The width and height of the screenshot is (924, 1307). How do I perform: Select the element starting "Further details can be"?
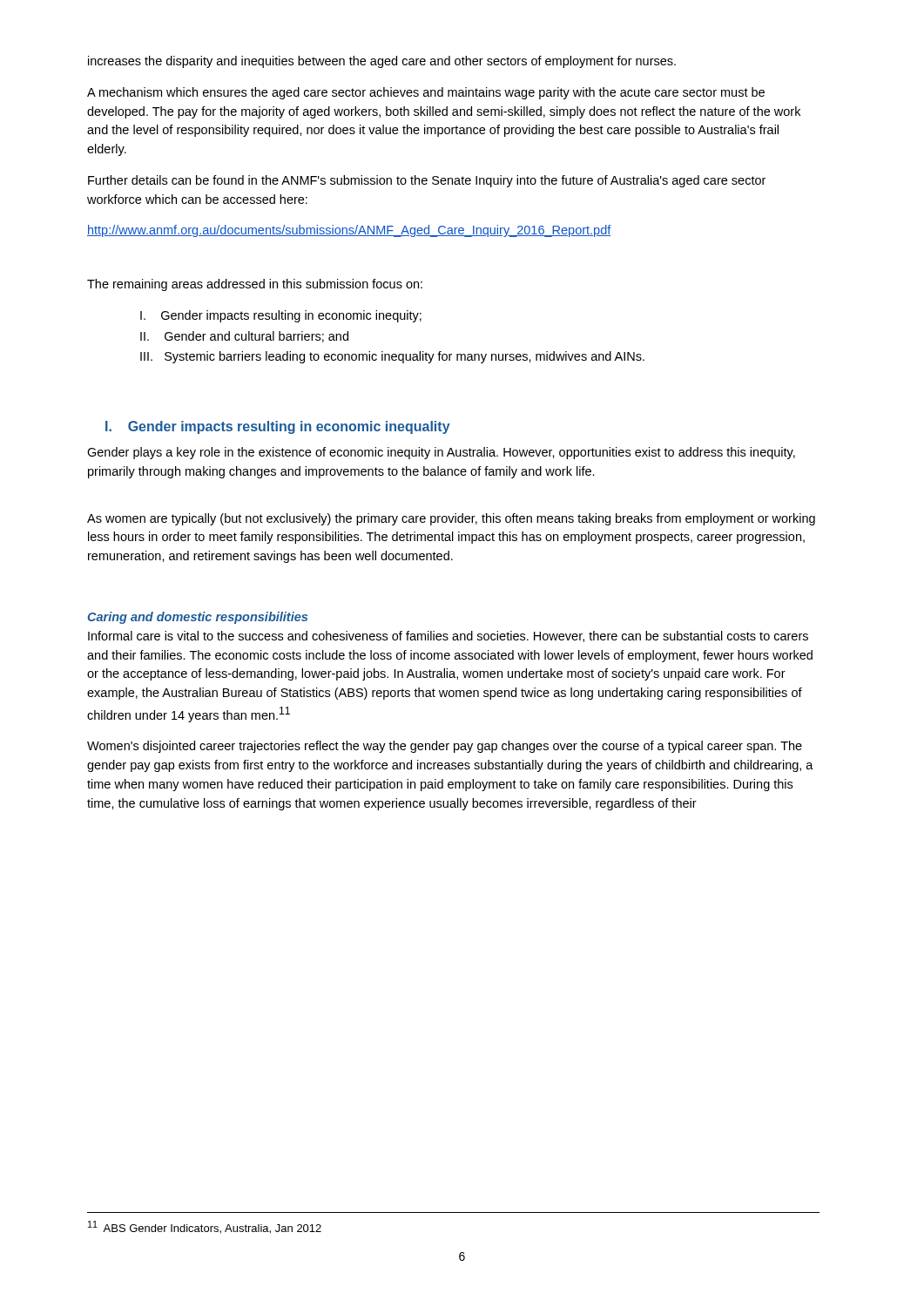click(426, 190)
